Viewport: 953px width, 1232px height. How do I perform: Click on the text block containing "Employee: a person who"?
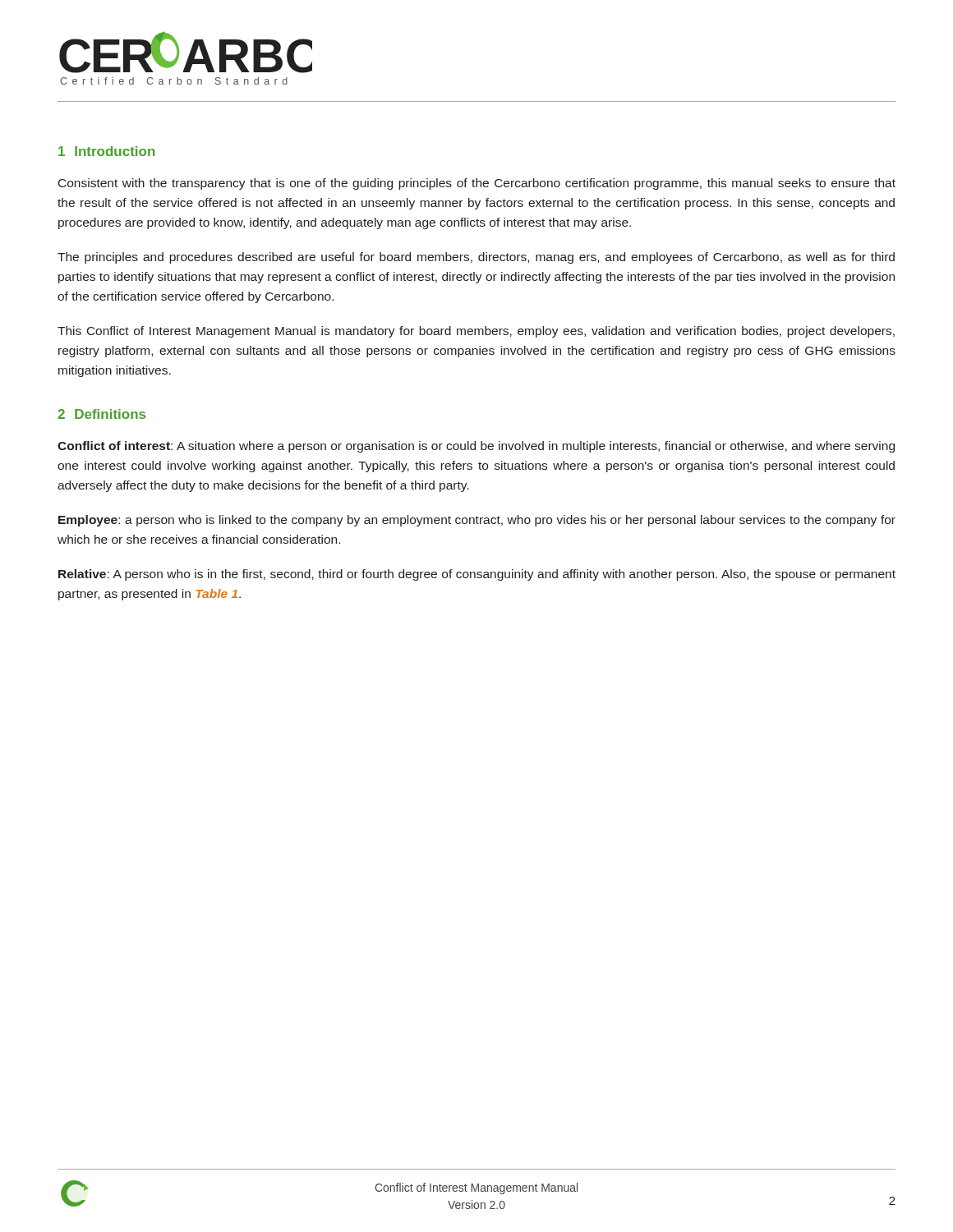476,530
